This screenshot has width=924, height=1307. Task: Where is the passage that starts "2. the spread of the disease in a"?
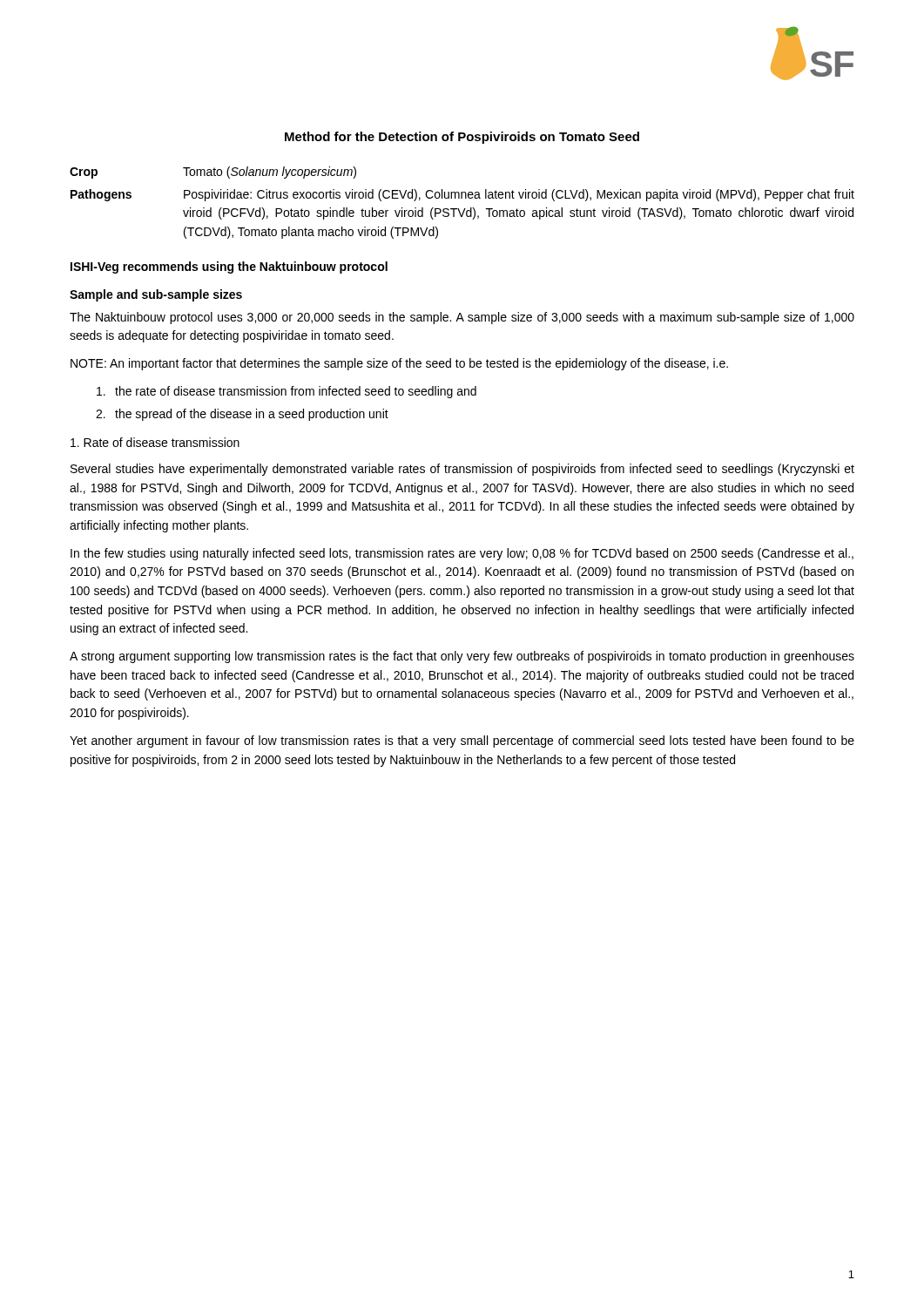(x=242, y=414)
